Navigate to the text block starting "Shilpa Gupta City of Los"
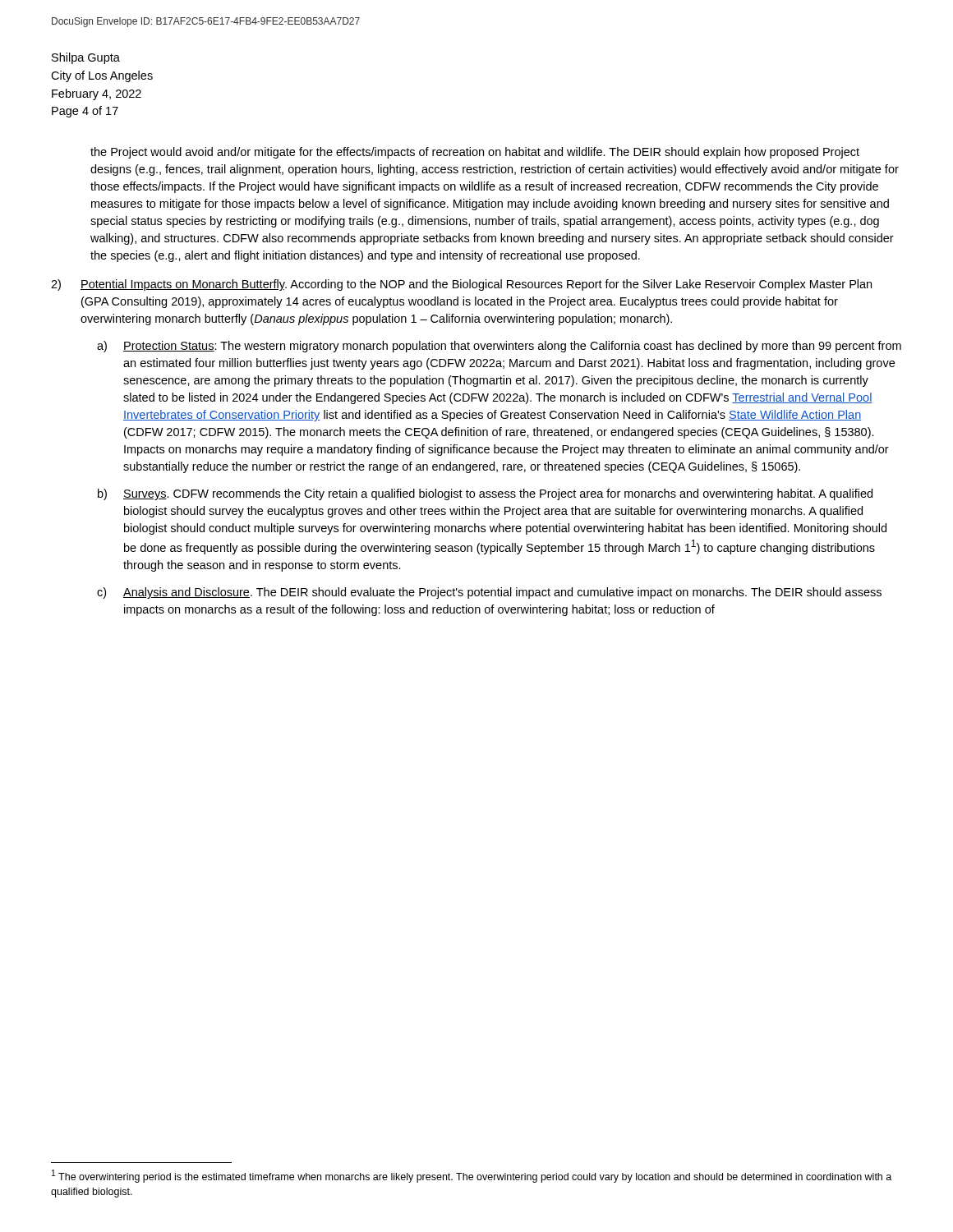Viewport: 953px width, 1232px height. (102, 84)
